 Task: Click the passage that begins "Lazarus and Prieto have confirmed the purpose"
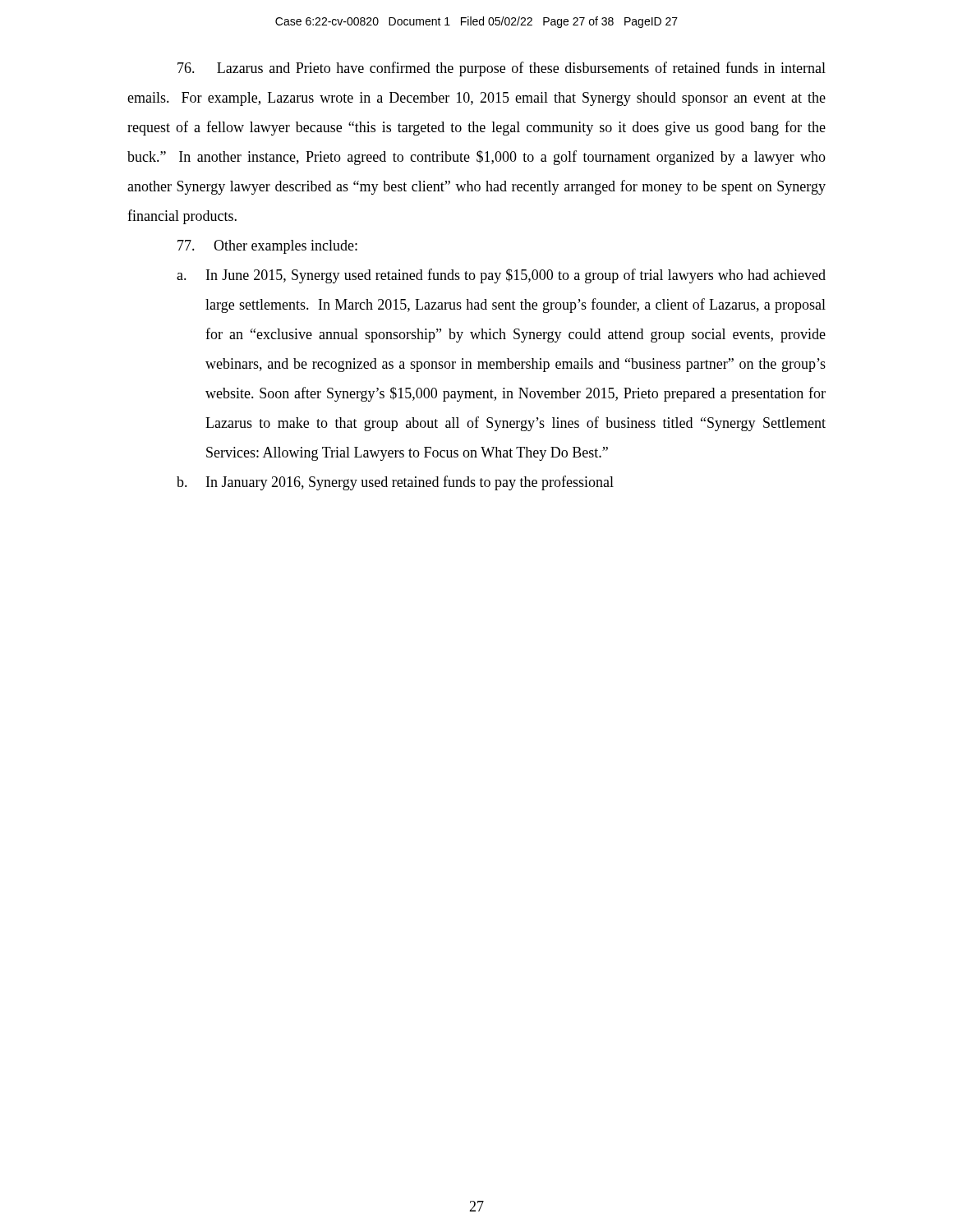(476, 142)
